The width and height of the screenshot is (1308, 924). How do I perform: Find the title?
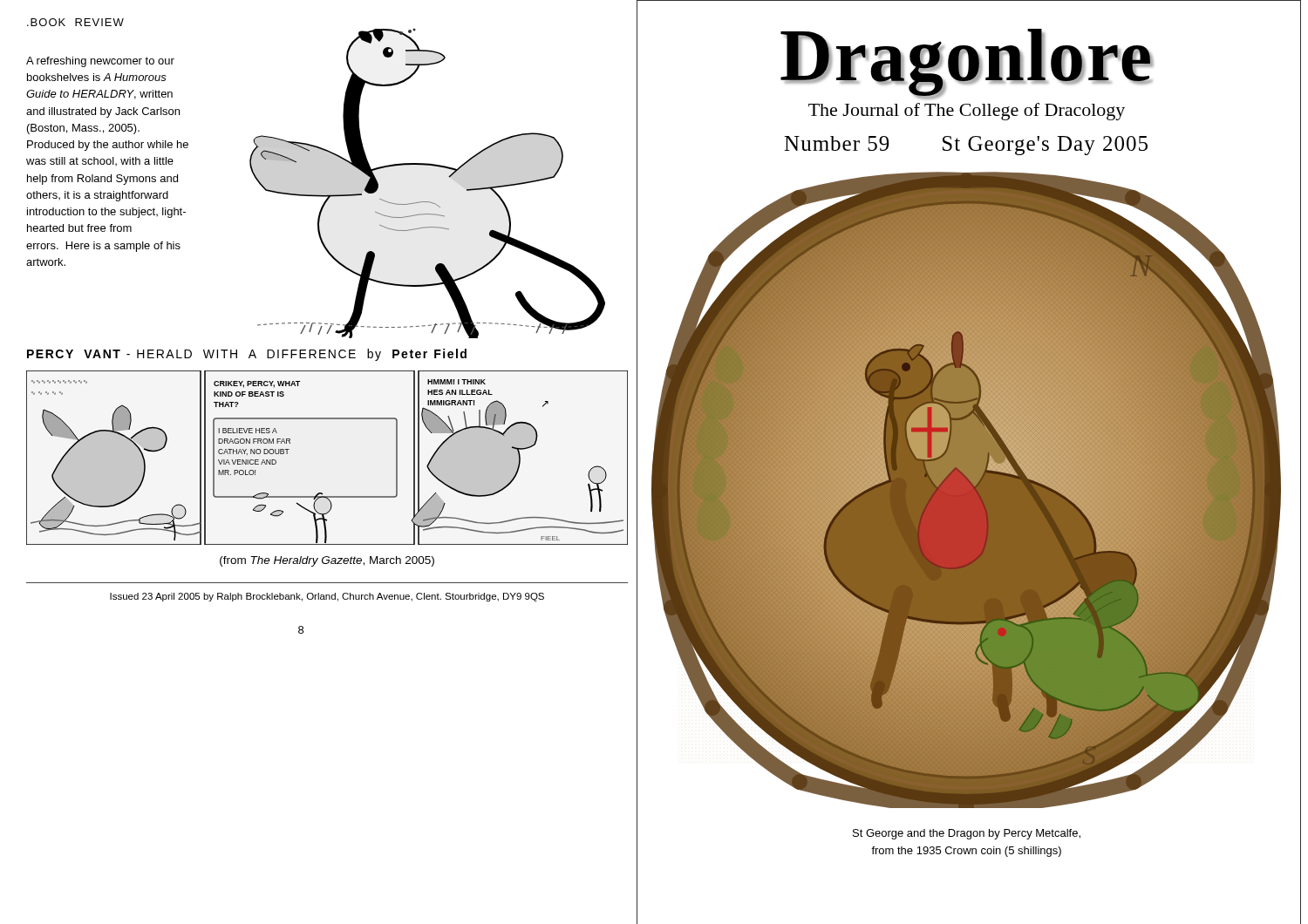(967, 55)
